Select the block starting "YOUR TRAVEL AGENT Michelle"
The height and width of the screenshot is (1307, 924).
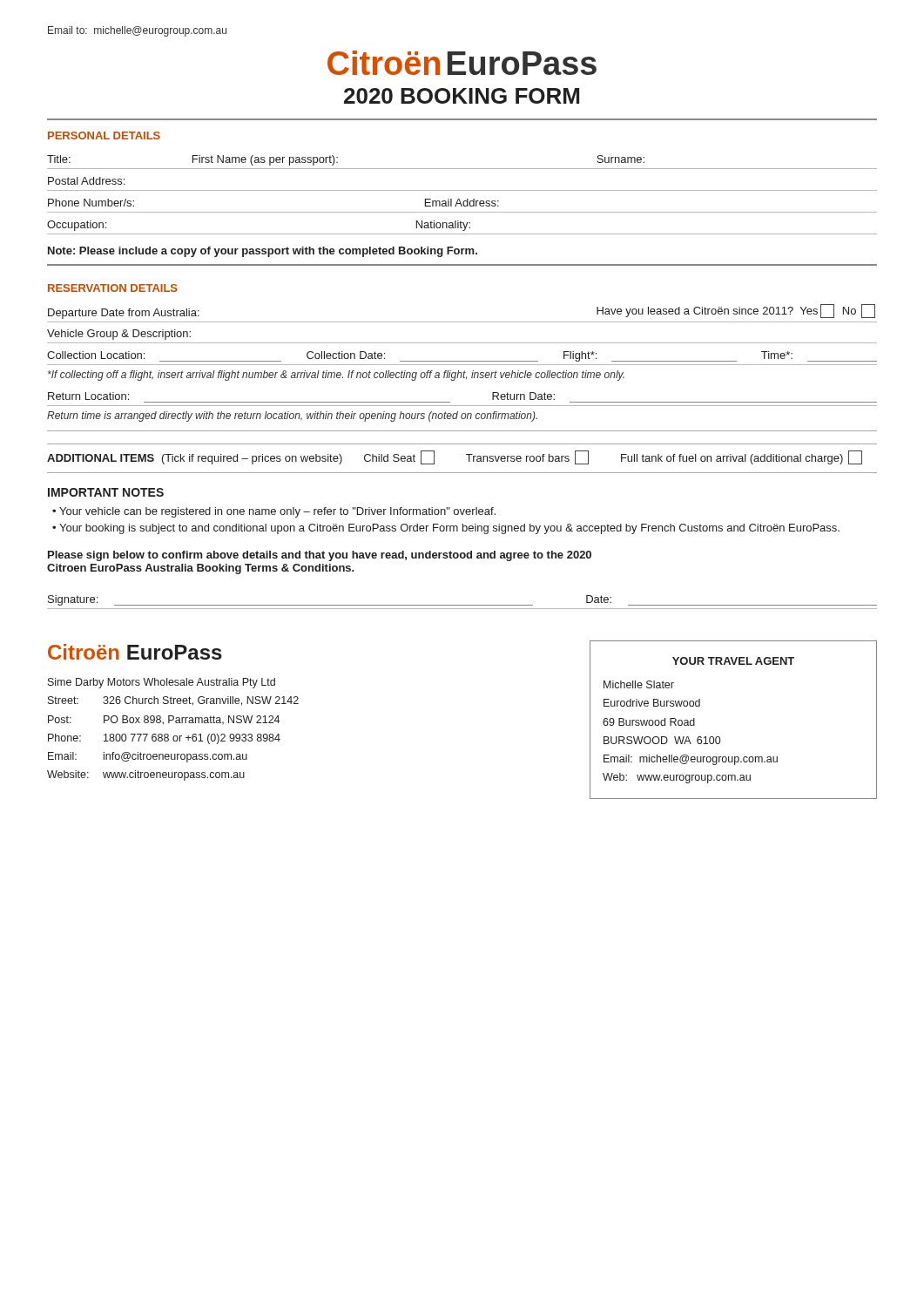click(733, 661)
